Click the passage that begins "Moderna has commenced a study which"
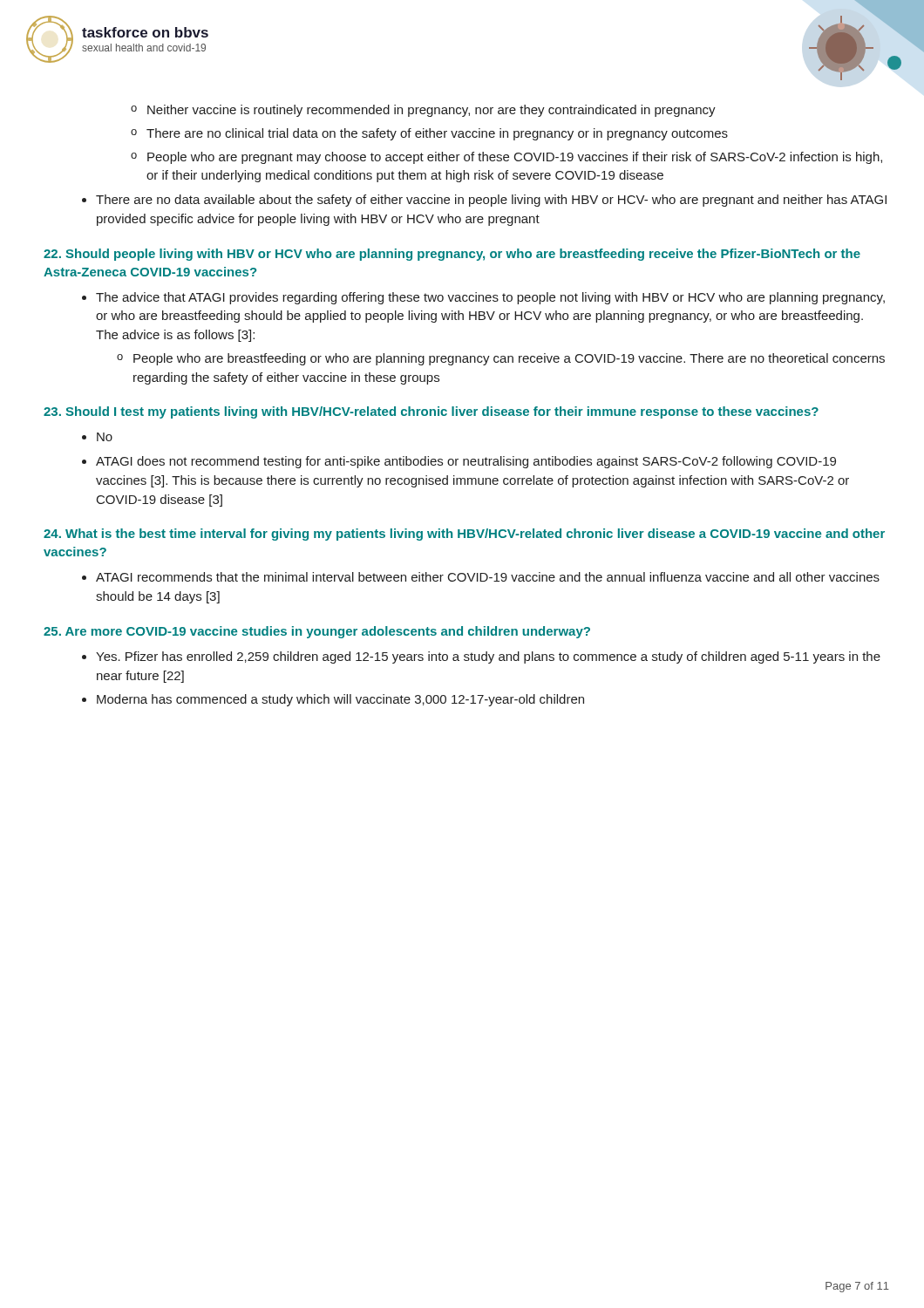Viewport: 924px width, 1308px height. [340, 699]
